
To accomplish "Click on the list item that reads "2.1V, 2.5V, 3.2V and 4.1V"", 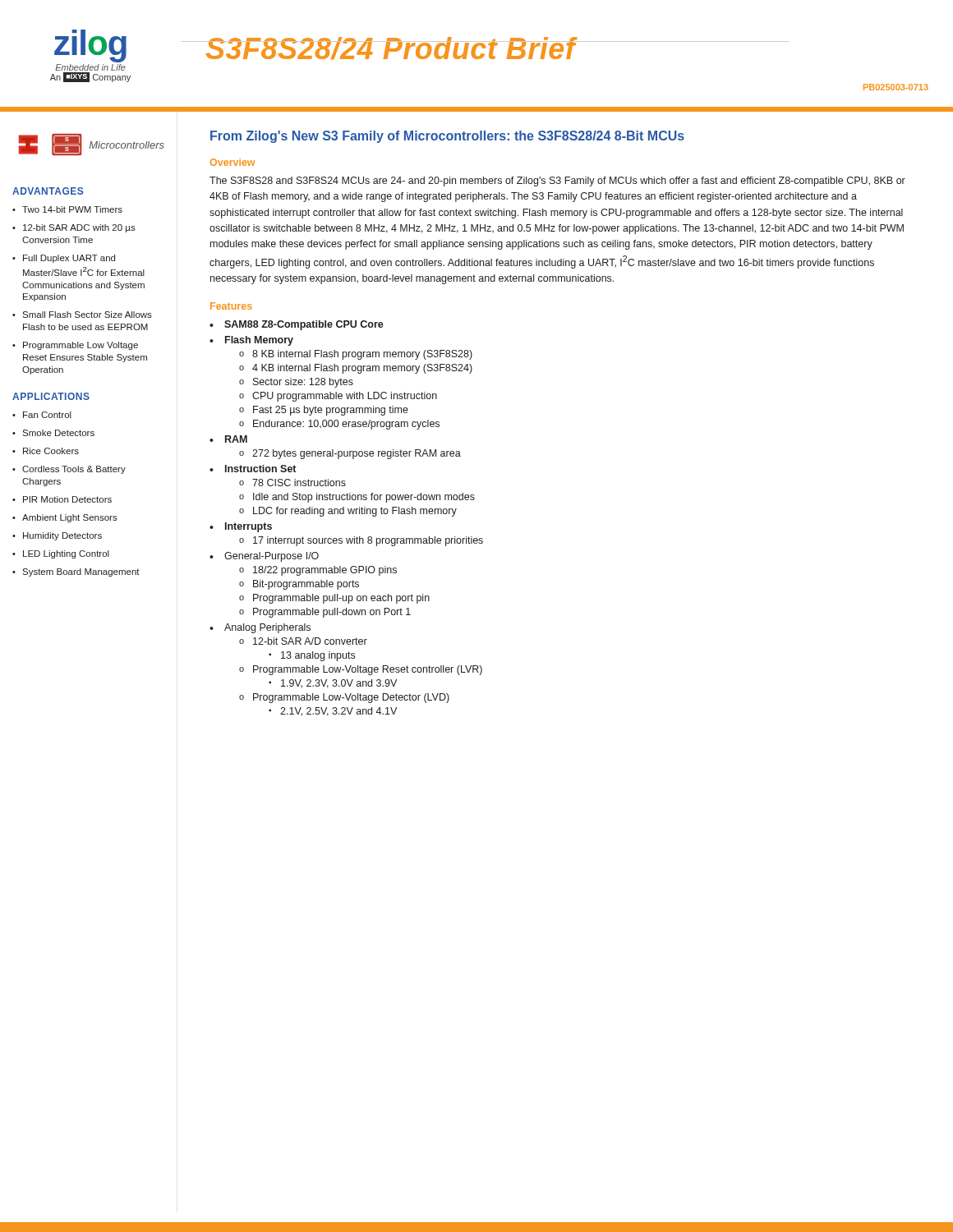I will click(x=339, y=711).
